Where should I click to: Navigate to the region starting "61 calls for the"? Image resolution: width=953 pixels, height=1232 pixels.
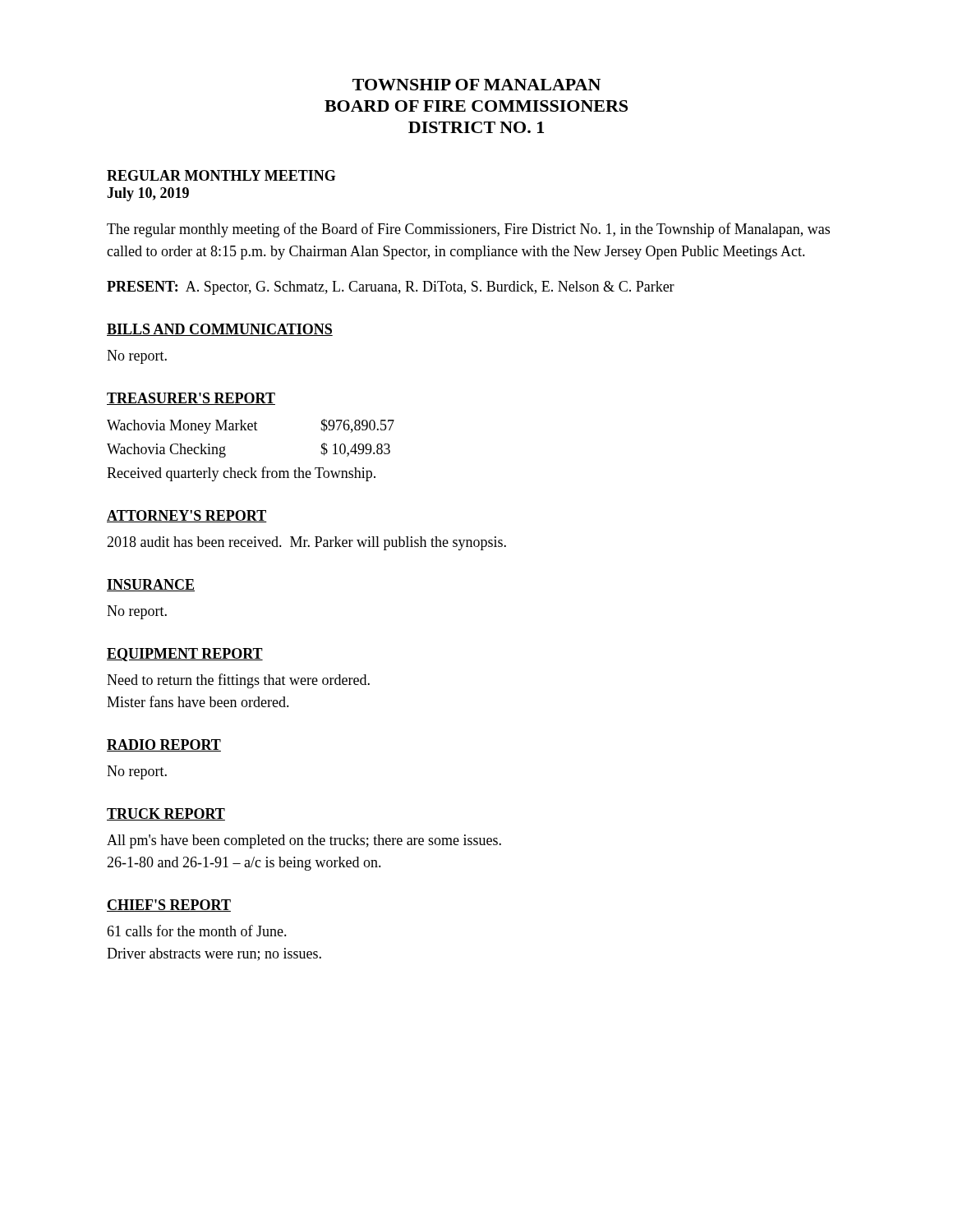[x=214, y=943]
